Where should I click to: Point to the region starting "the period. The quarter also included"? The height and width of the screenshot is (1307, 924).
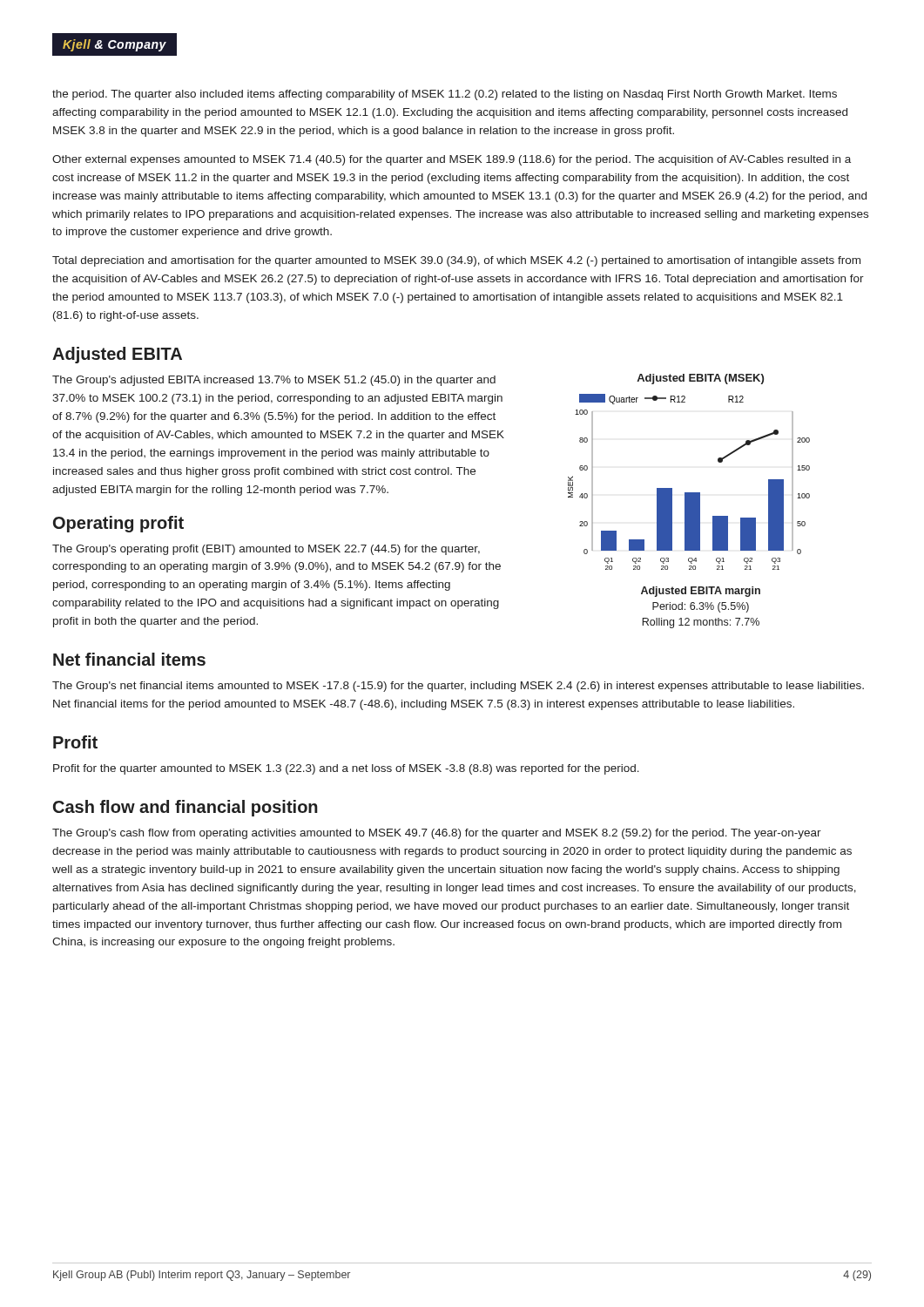point(462,113)
